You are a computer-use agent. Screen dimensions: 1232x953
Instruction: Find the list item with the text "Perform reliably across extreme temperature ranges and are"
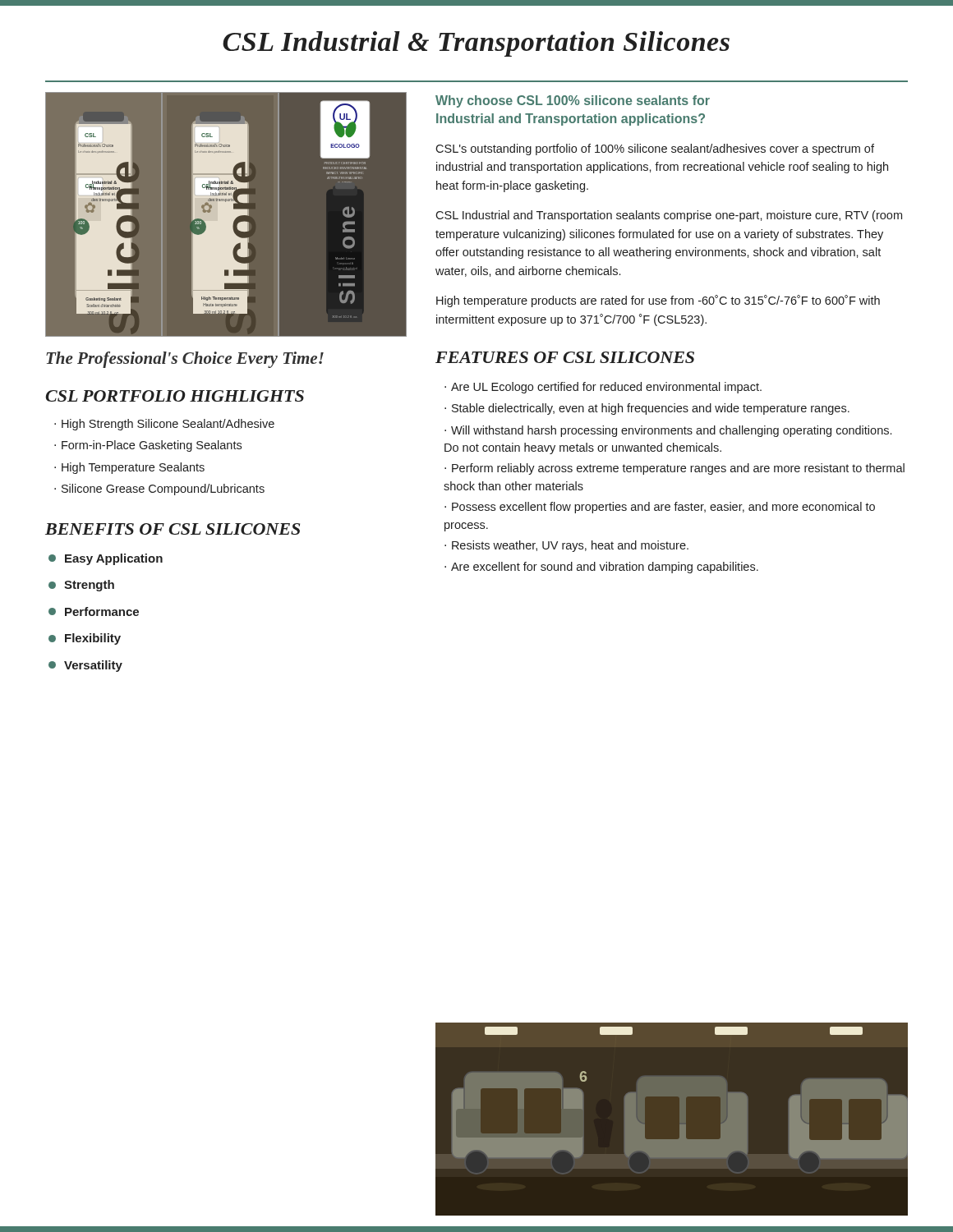[674, 477]
